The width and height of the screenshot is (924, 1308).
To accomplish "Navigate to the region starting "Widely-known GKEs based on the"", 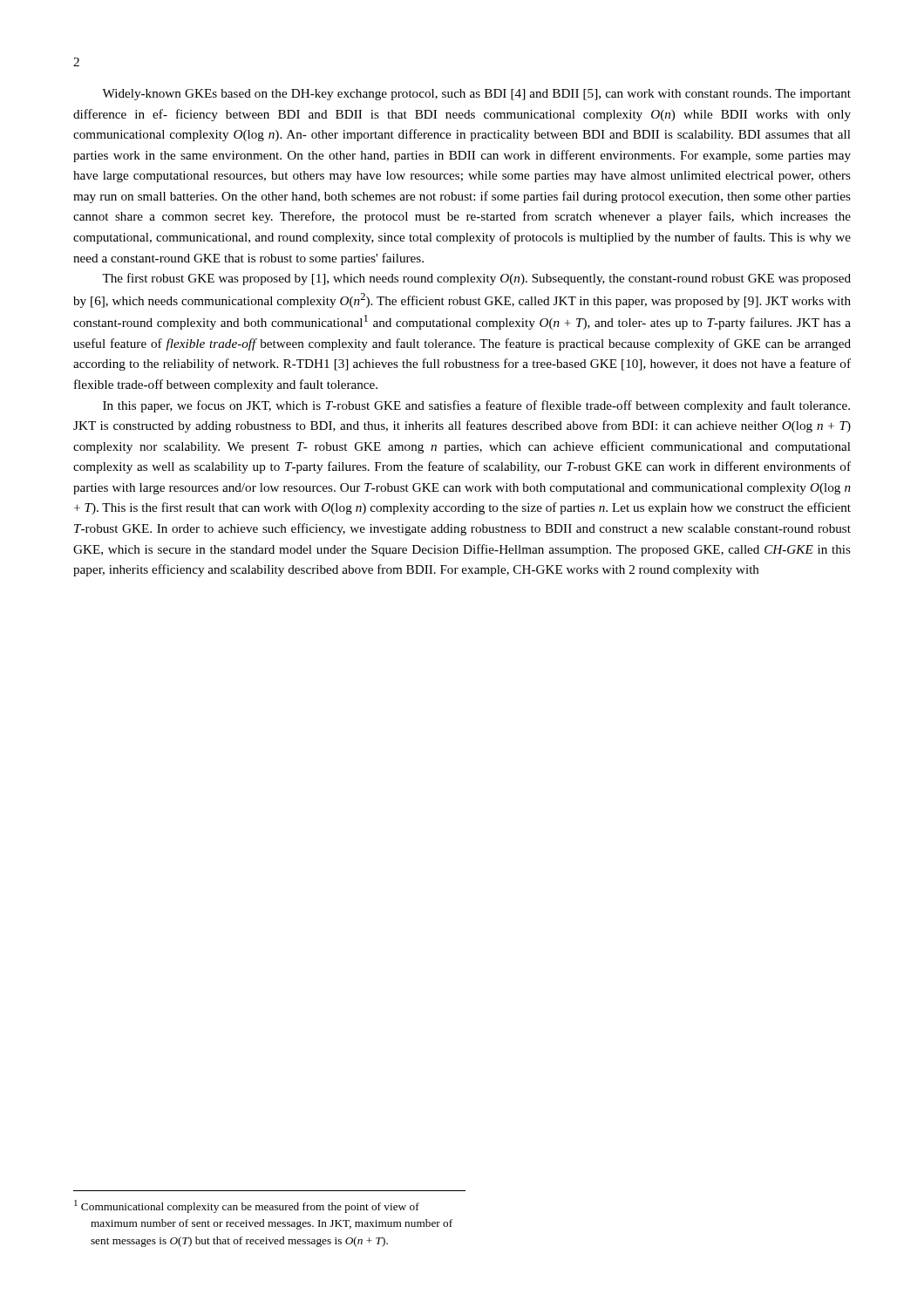I will coord(462,331).
